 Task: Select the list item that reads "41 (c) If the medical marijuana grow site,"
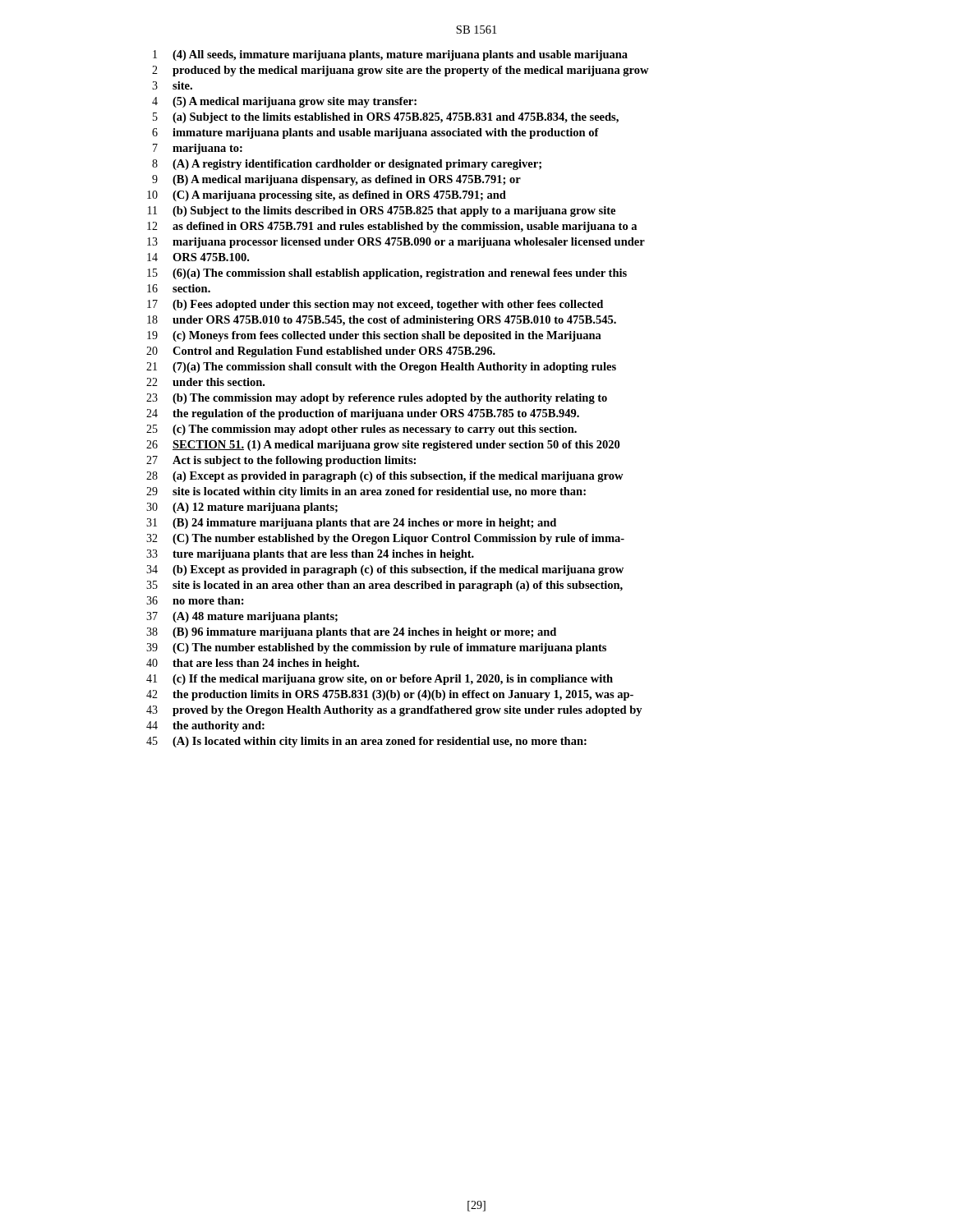click(476, 679)
